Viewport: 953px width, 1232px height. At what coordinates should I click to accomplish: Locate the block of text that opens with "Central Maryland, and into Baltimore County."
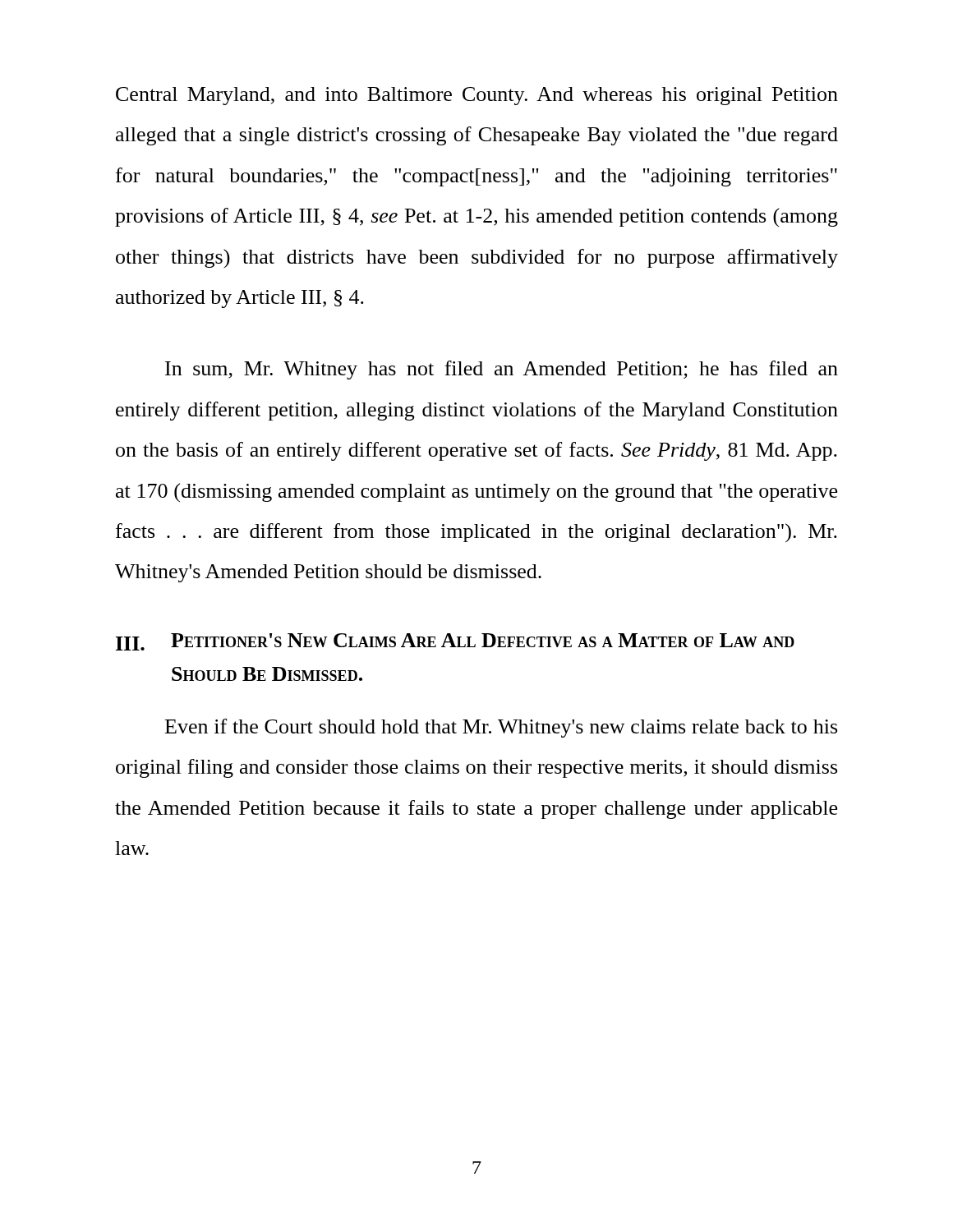(476, 195)
